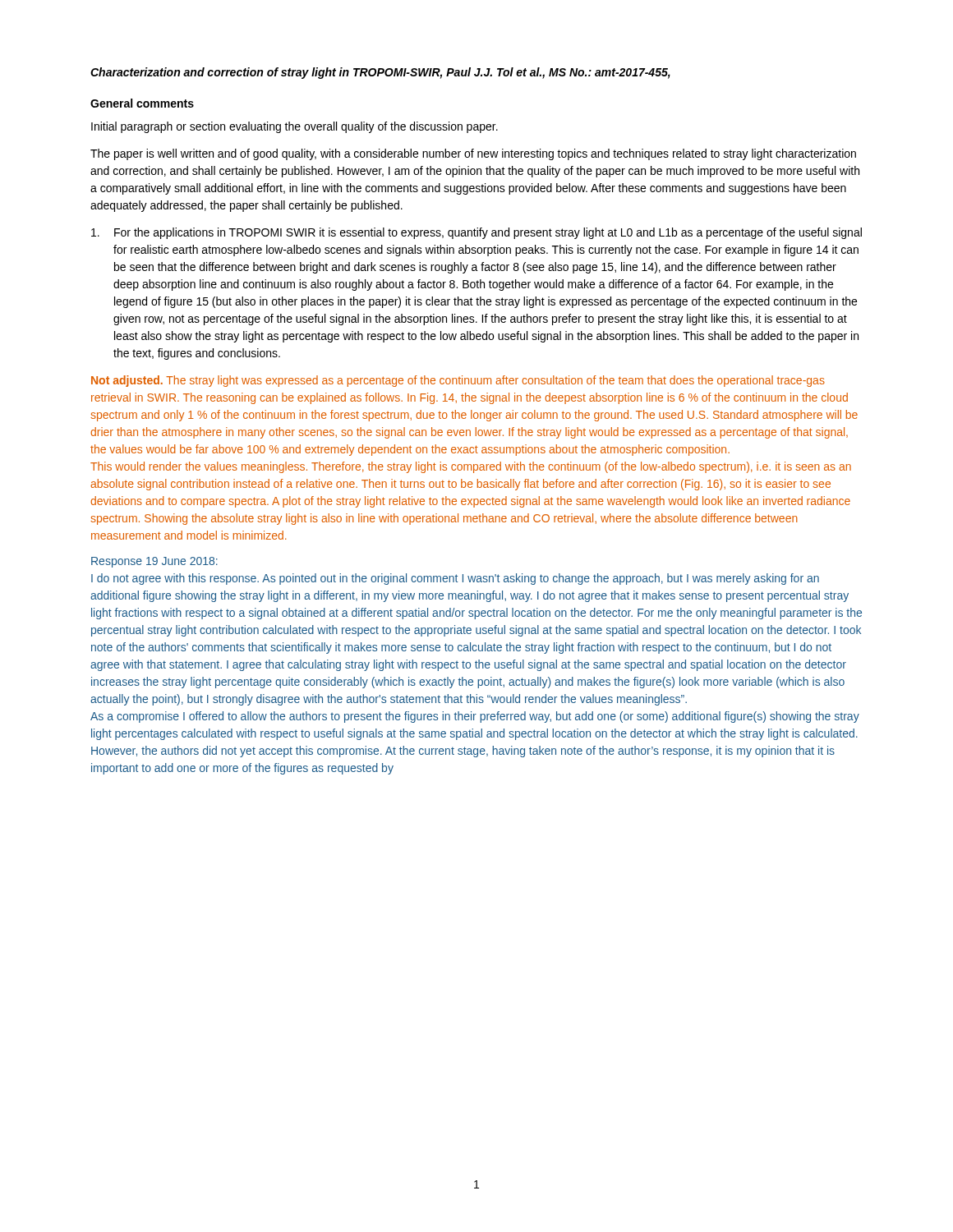Find the passage starting "Response 19 June 2018: I"

476,664
